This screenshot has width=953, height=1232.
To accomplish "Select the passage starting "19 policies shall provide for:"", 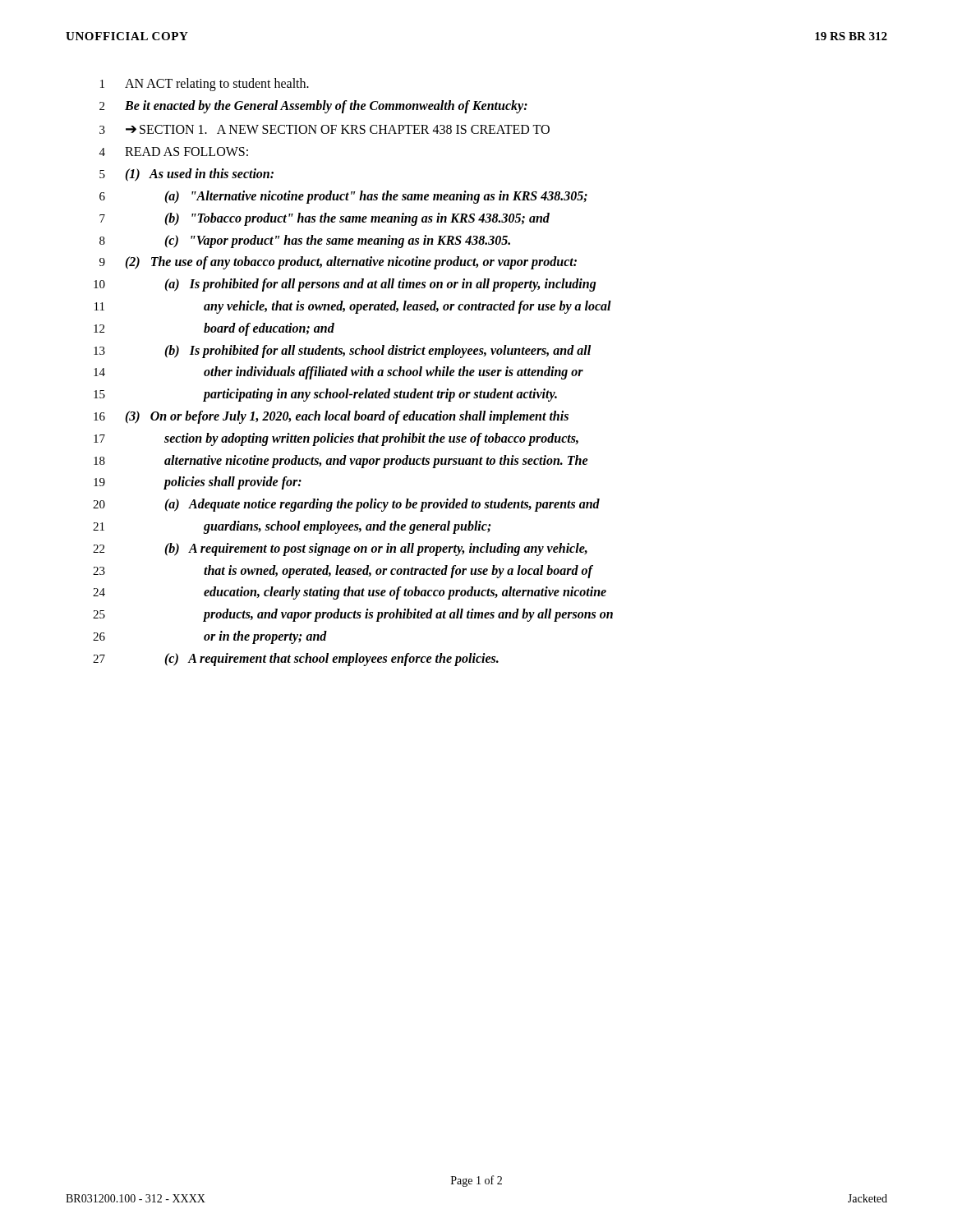I will [x=198, y=483].
